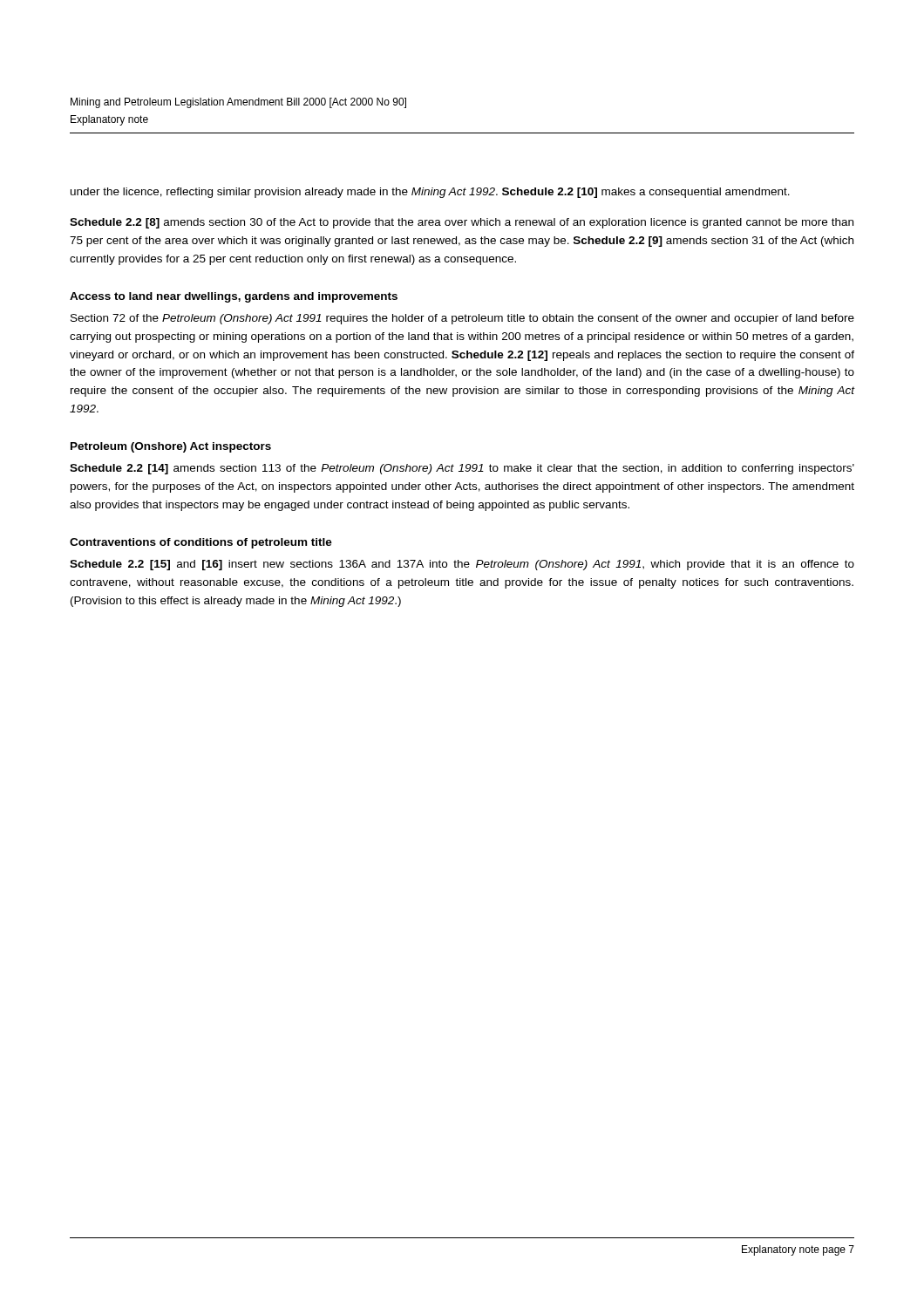
Task: Click on the block starting "Access to land near dwellings, gardens and improvements"
Action: point(234,296)
